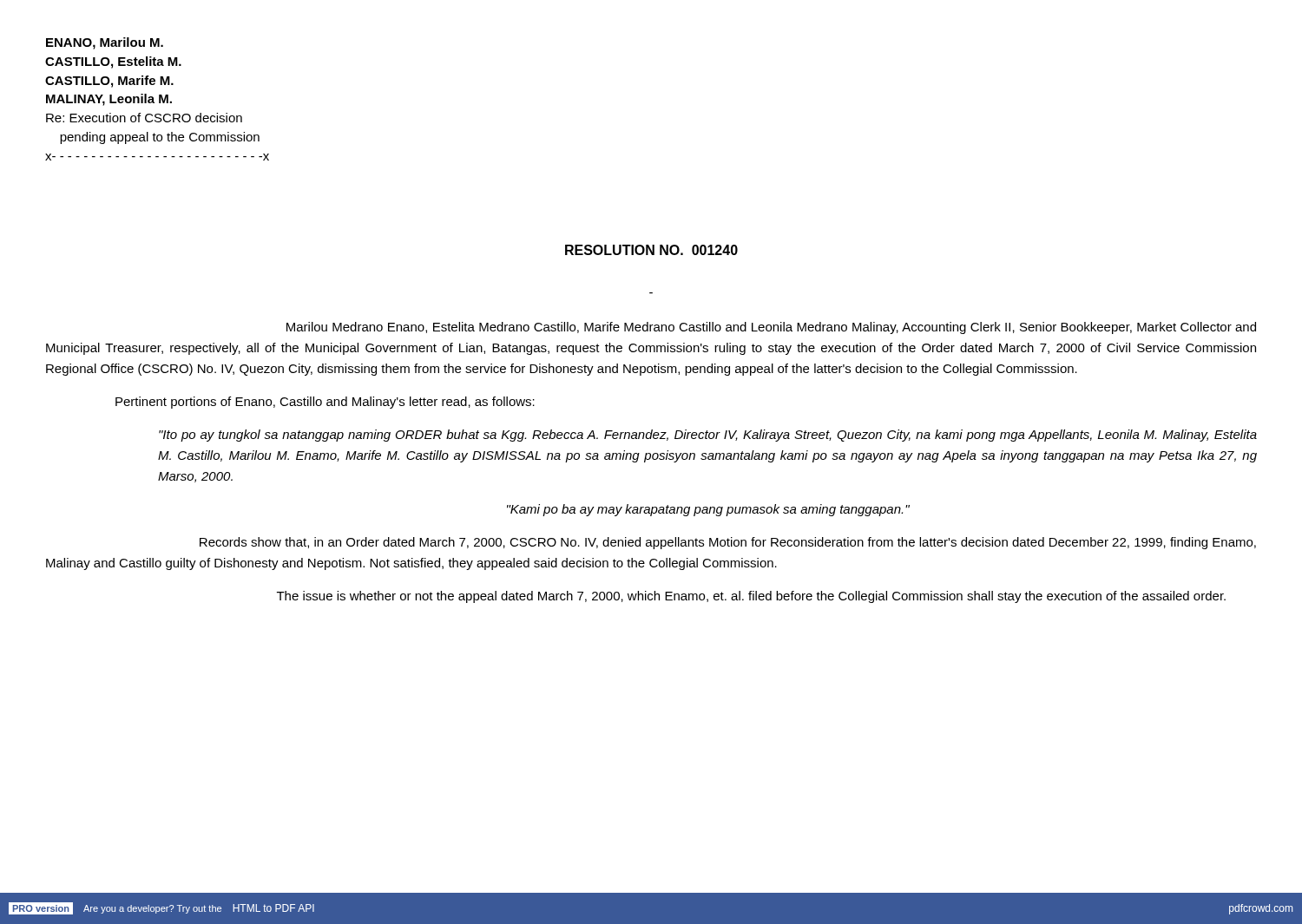Where is the passage that starts "Marilou Medrano Enano, Estelita Medrano"?
The image size is (1302, 924).
tap(651, 348)
